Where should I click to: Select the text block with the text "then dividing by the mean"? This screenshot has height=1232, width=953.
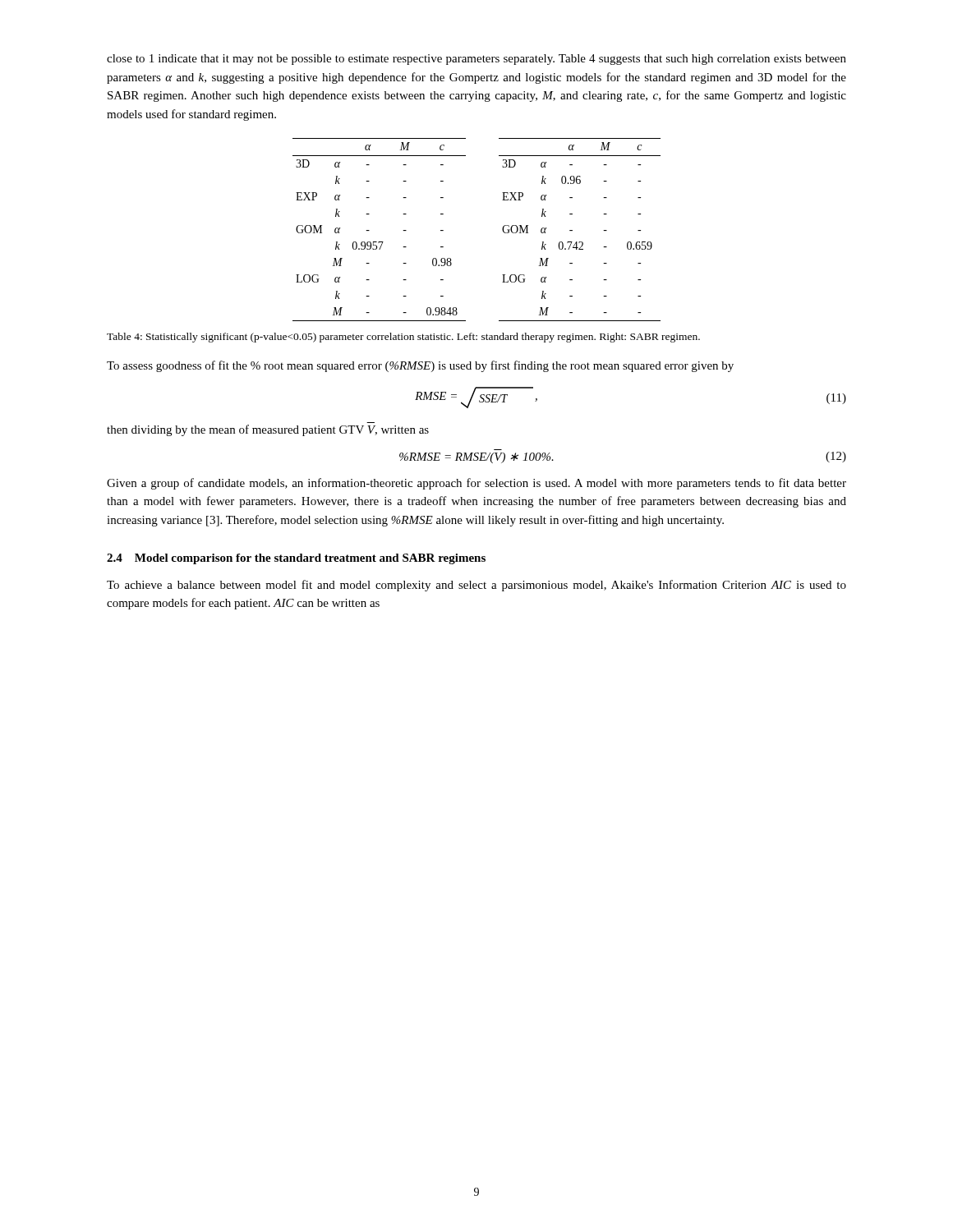point(268,430)
